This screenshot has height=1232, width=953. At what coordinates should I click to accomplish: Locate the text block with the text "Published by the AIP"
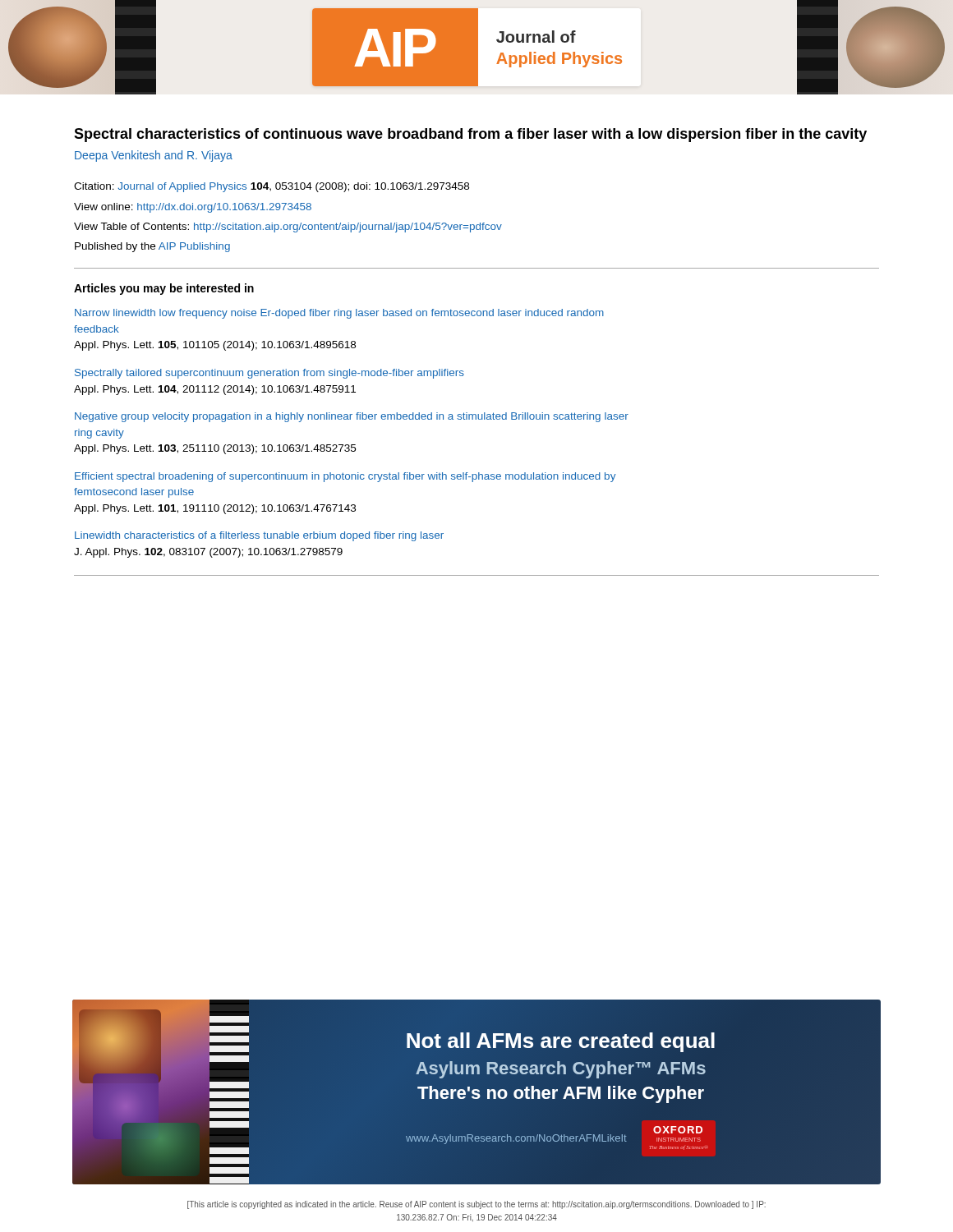click(152, 246)
